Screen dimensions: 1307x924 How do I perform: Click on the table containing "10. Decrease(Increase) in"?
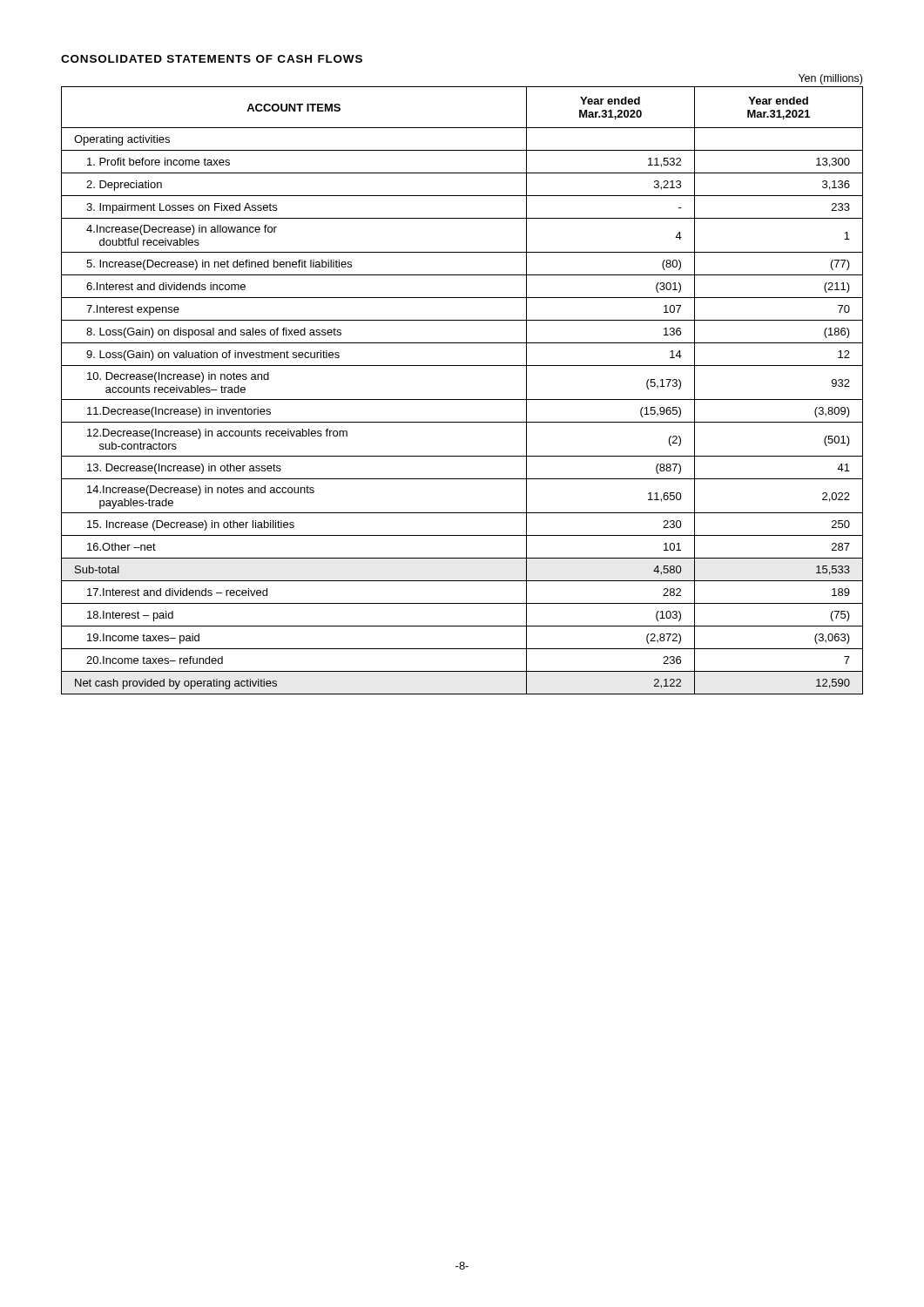click(462, 390)
